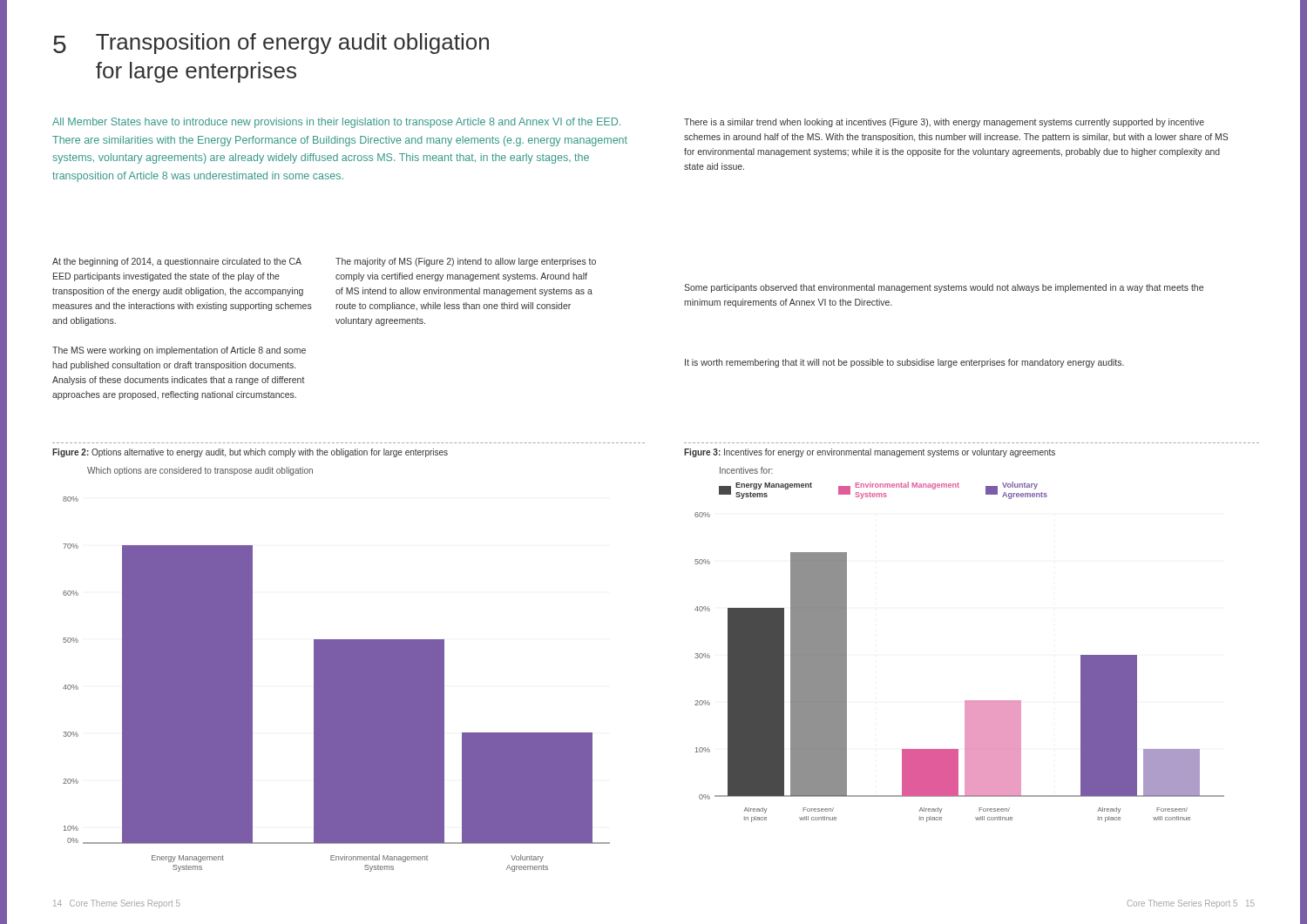Locate the text block that says "The majority of MS (Figure 2)"
Screen dimensions: 924x1307
466,291
